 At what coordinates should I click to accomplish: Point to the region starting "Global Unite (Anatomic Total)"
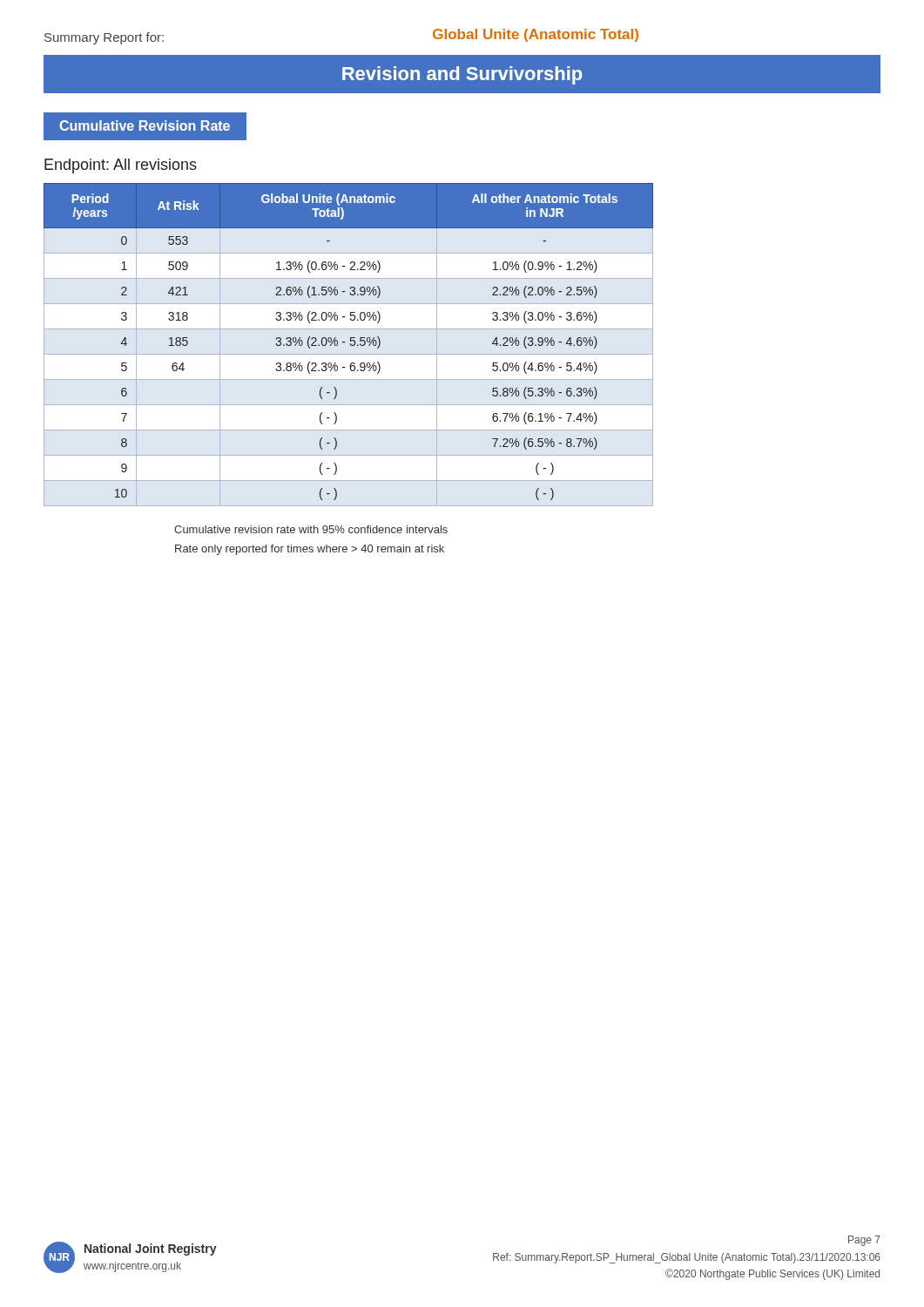[x=536, y=34]
